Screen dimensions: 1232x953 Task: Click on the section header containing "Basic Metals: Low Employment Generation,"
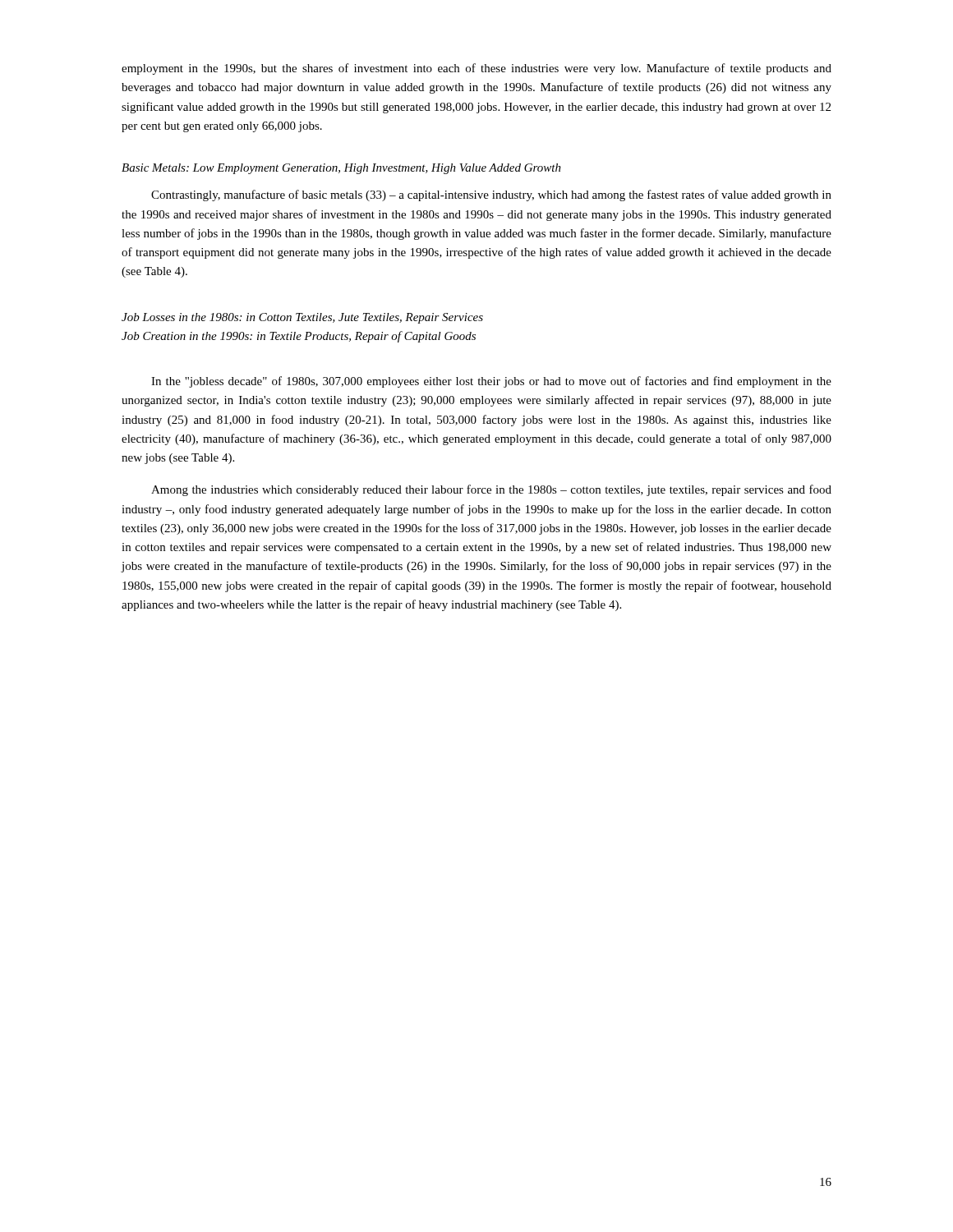tap(341, 168)
